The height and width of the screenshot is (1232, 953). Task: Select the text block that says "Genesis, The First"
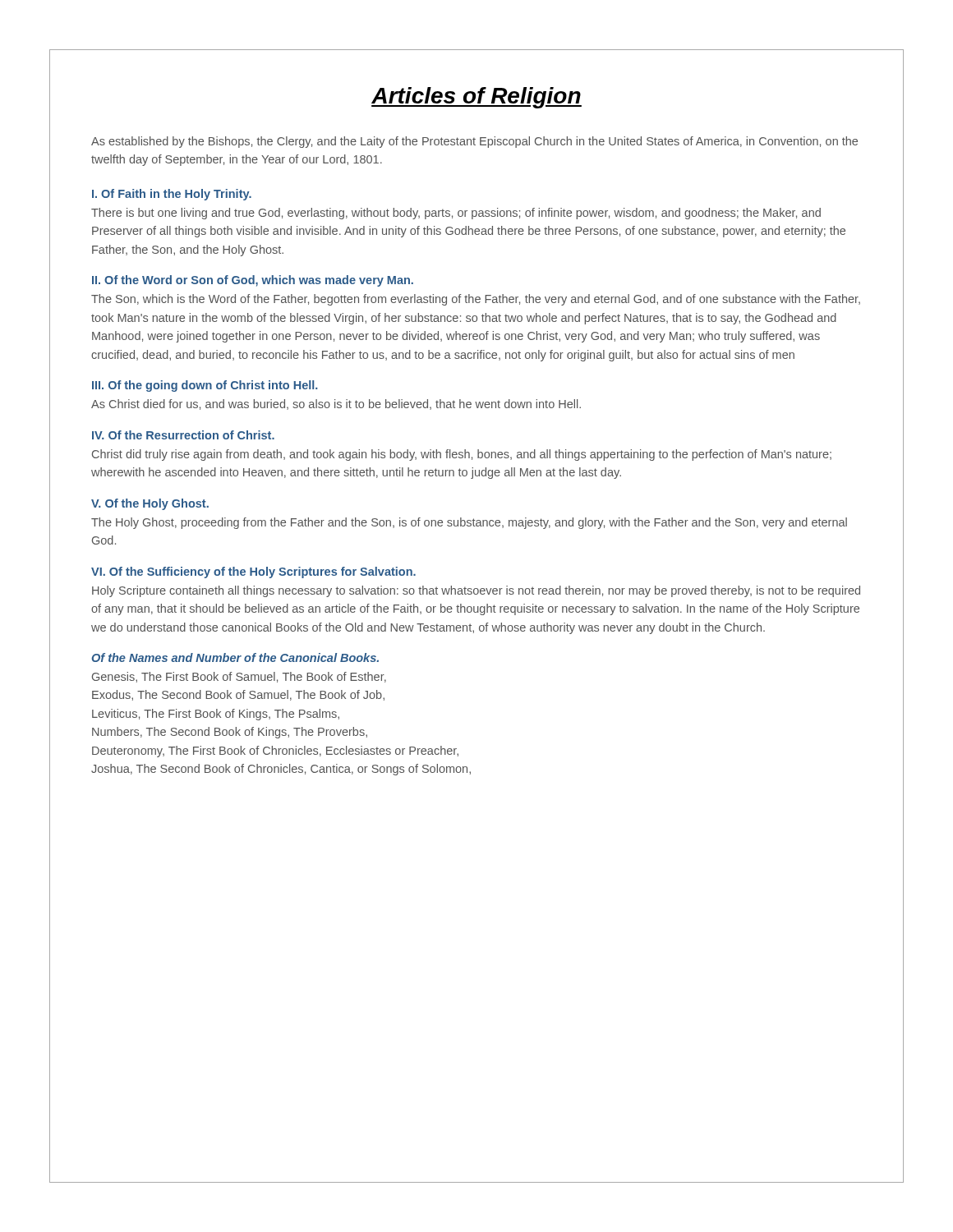281,723
